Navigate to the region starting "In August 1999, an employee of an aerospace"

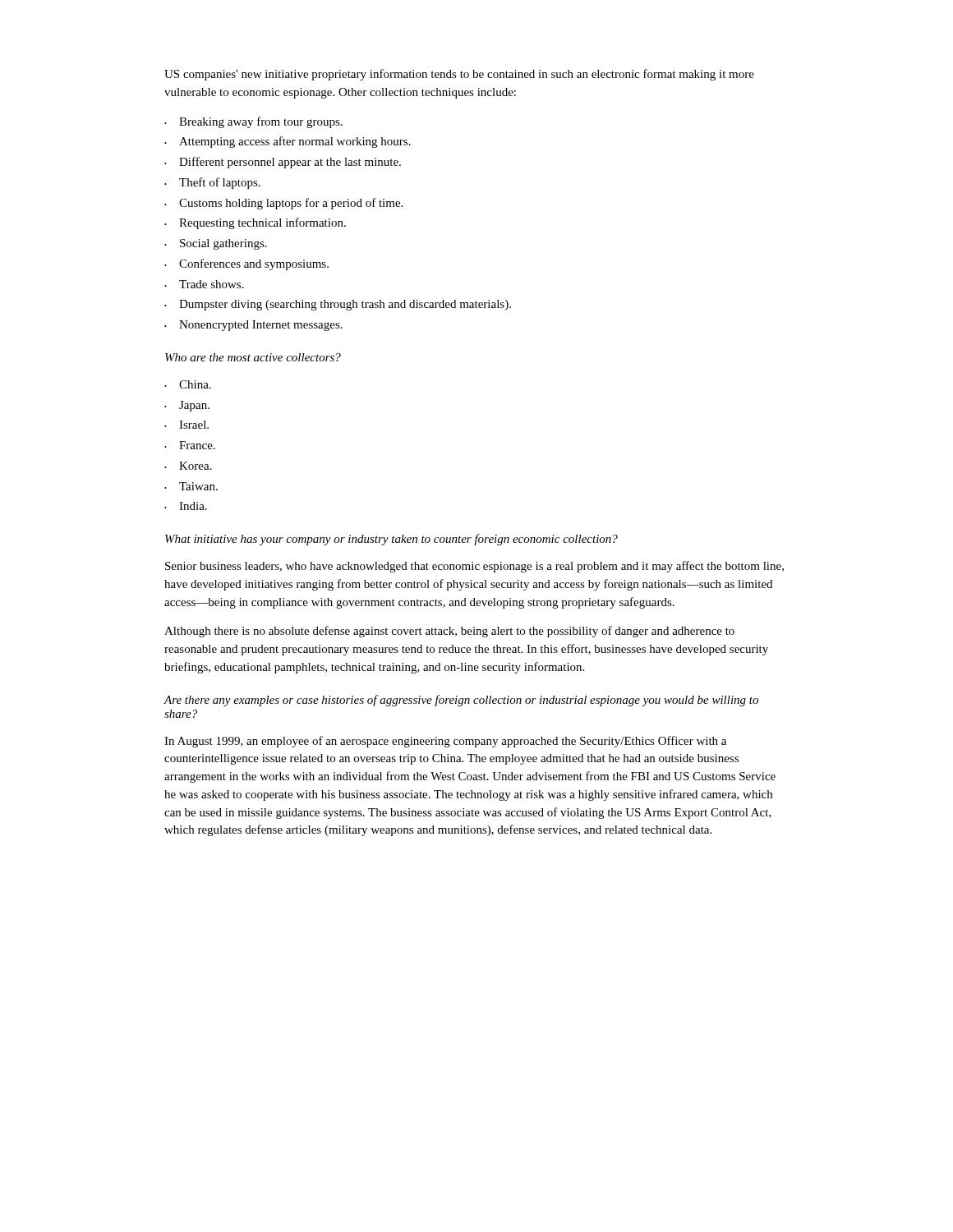tap(470, 785)
